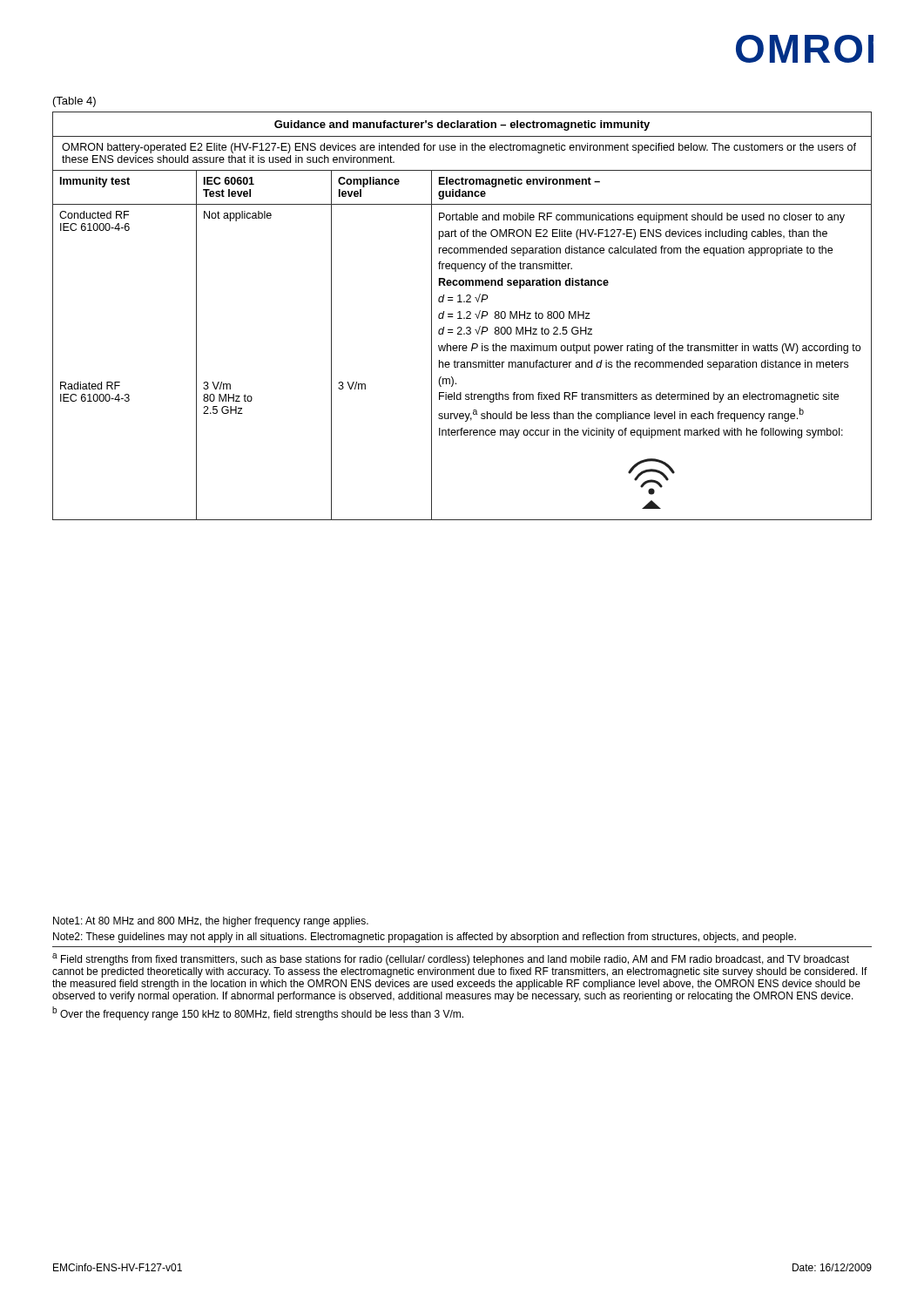This screenshot has width=924, height=1307.
Task: Find the footnote that says "a Field strengths from fixed"
Action: (460, 976)
